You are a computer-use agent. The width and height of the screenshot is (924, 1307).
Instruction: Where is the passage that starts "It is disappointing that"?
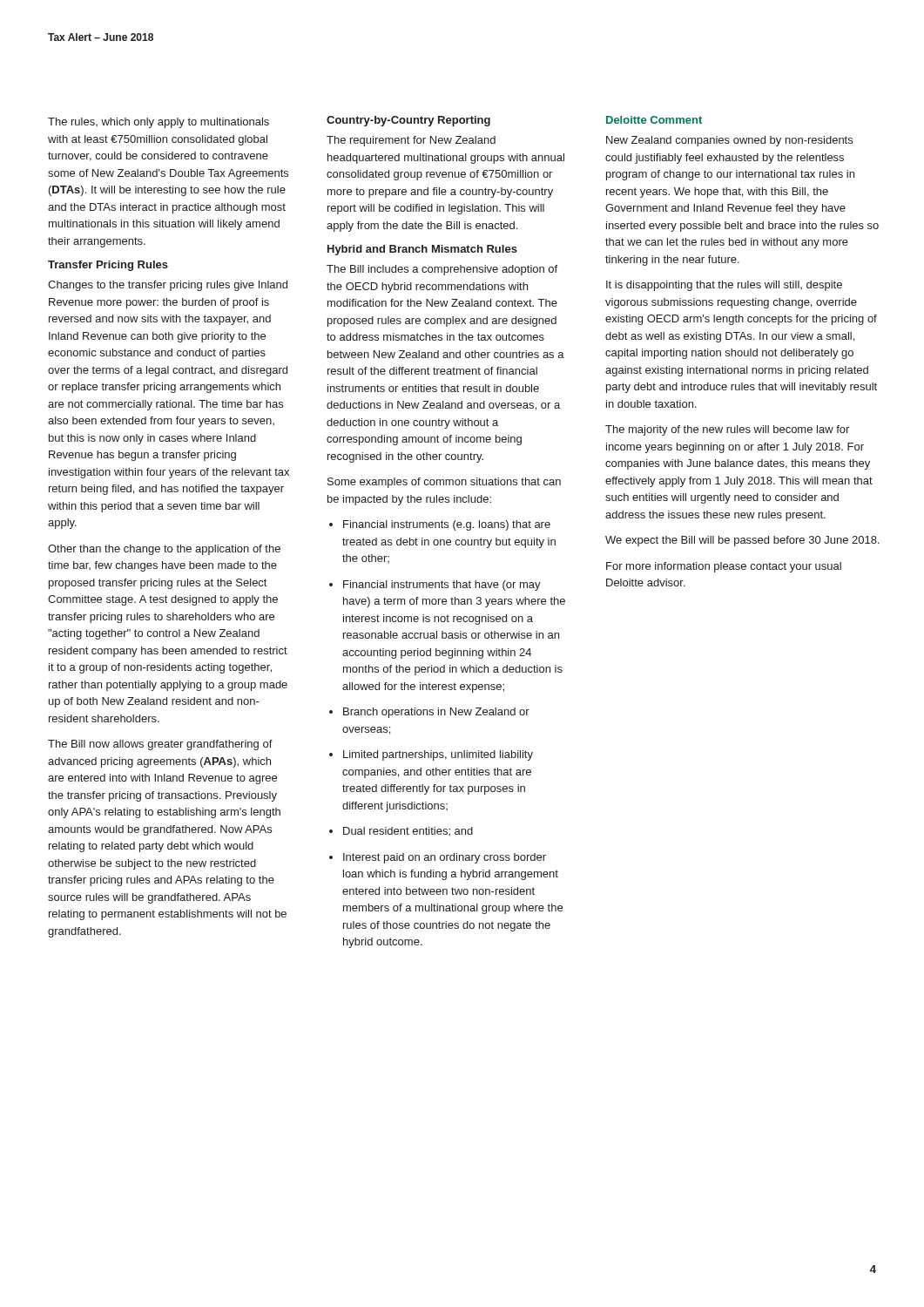[x=743, y=344]
